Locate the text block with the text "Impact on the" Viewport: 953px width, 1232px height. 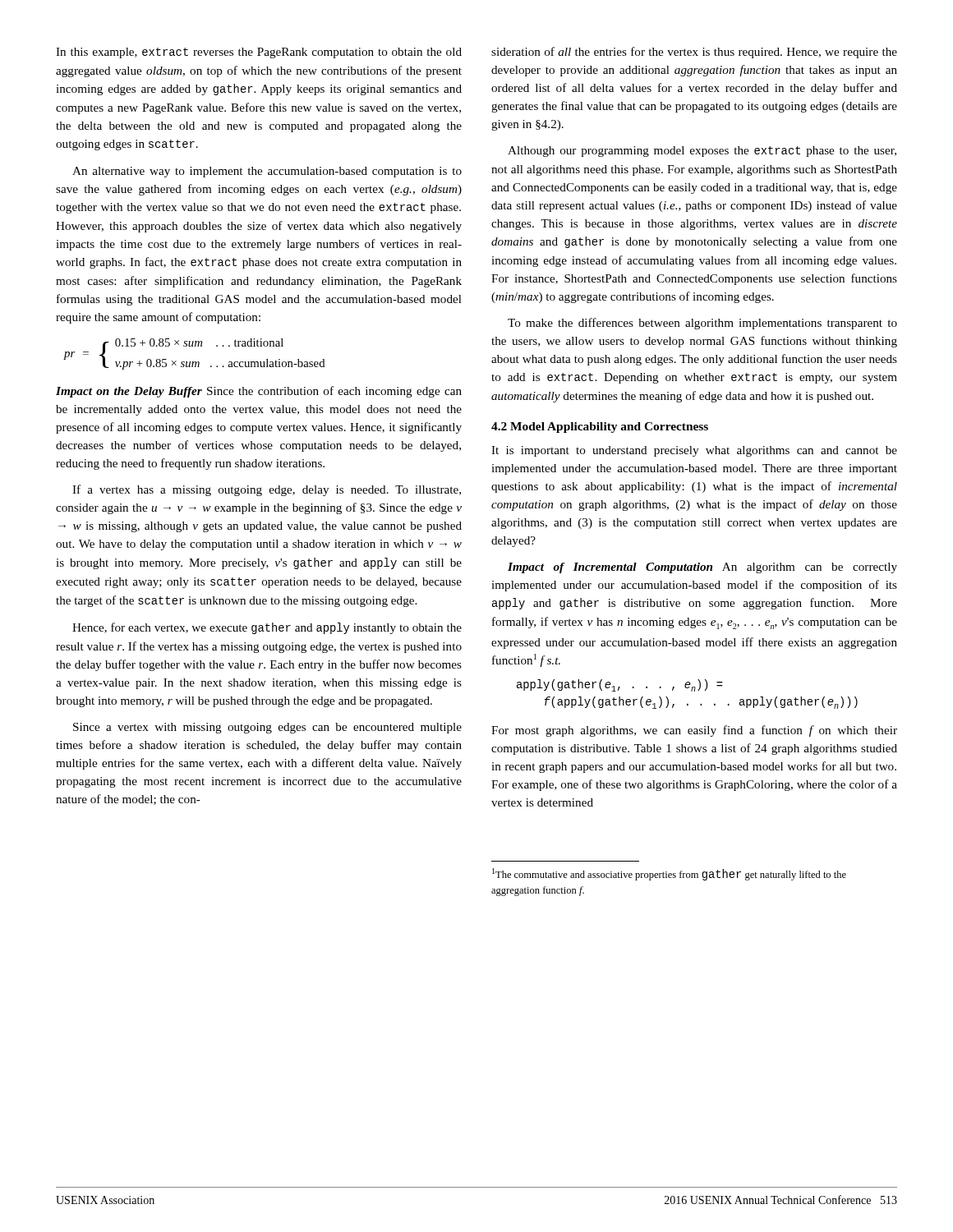(259, 427)
